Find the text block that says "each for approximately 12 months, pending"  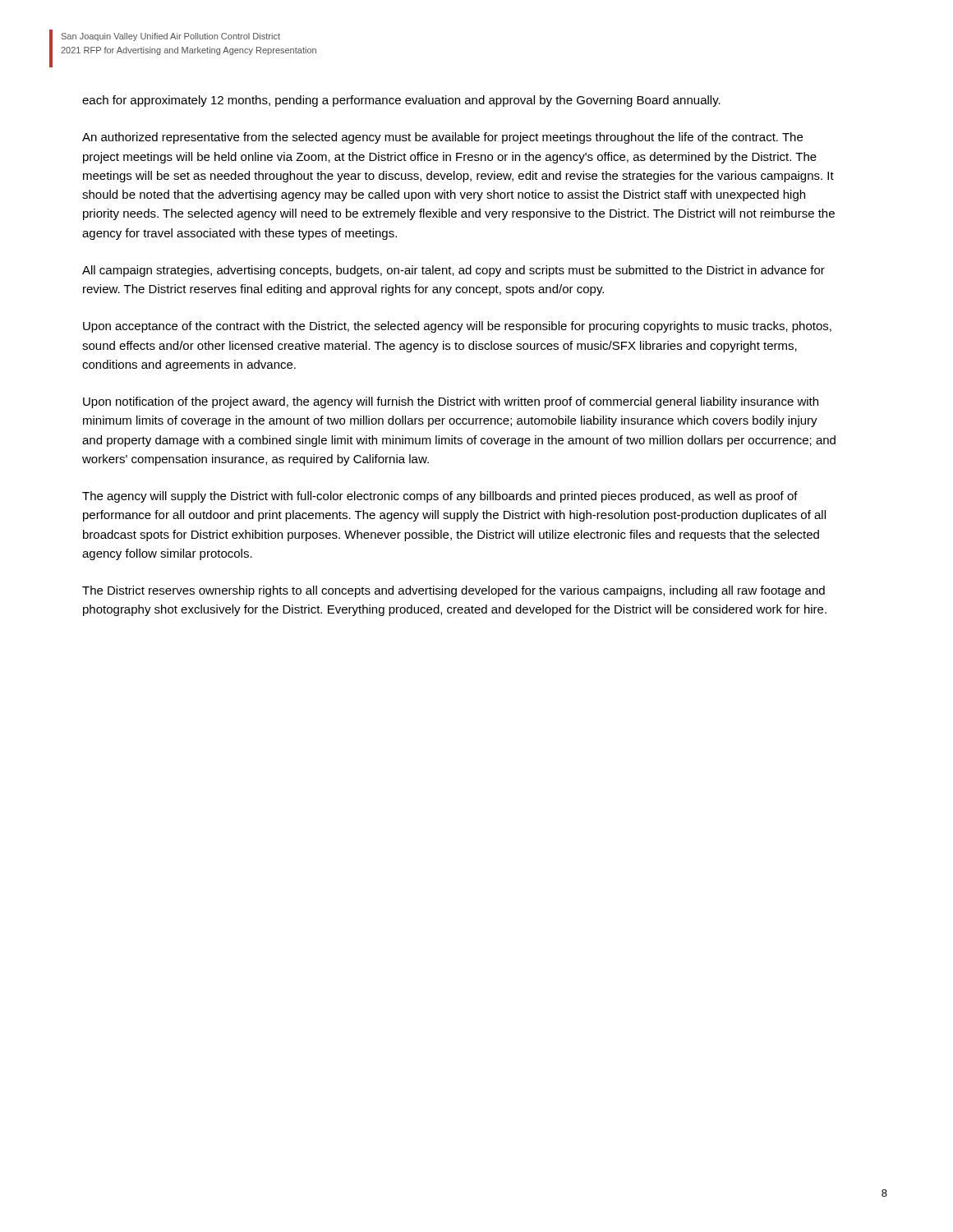tap(402, 100)
